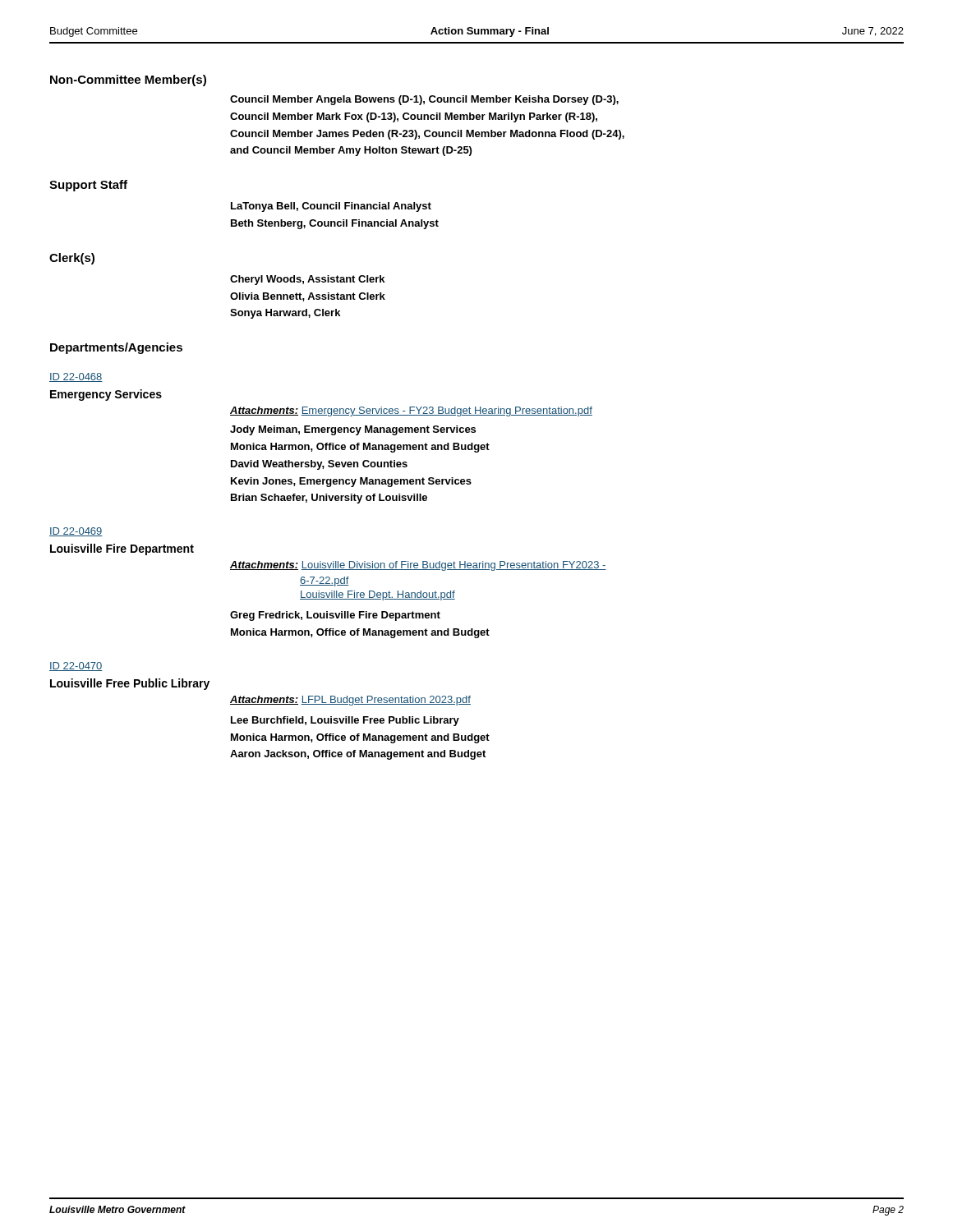Point to the element starting "Louisville Fire Department"
The height and width of the screenshot is (1232, 953).
(122, 549)
